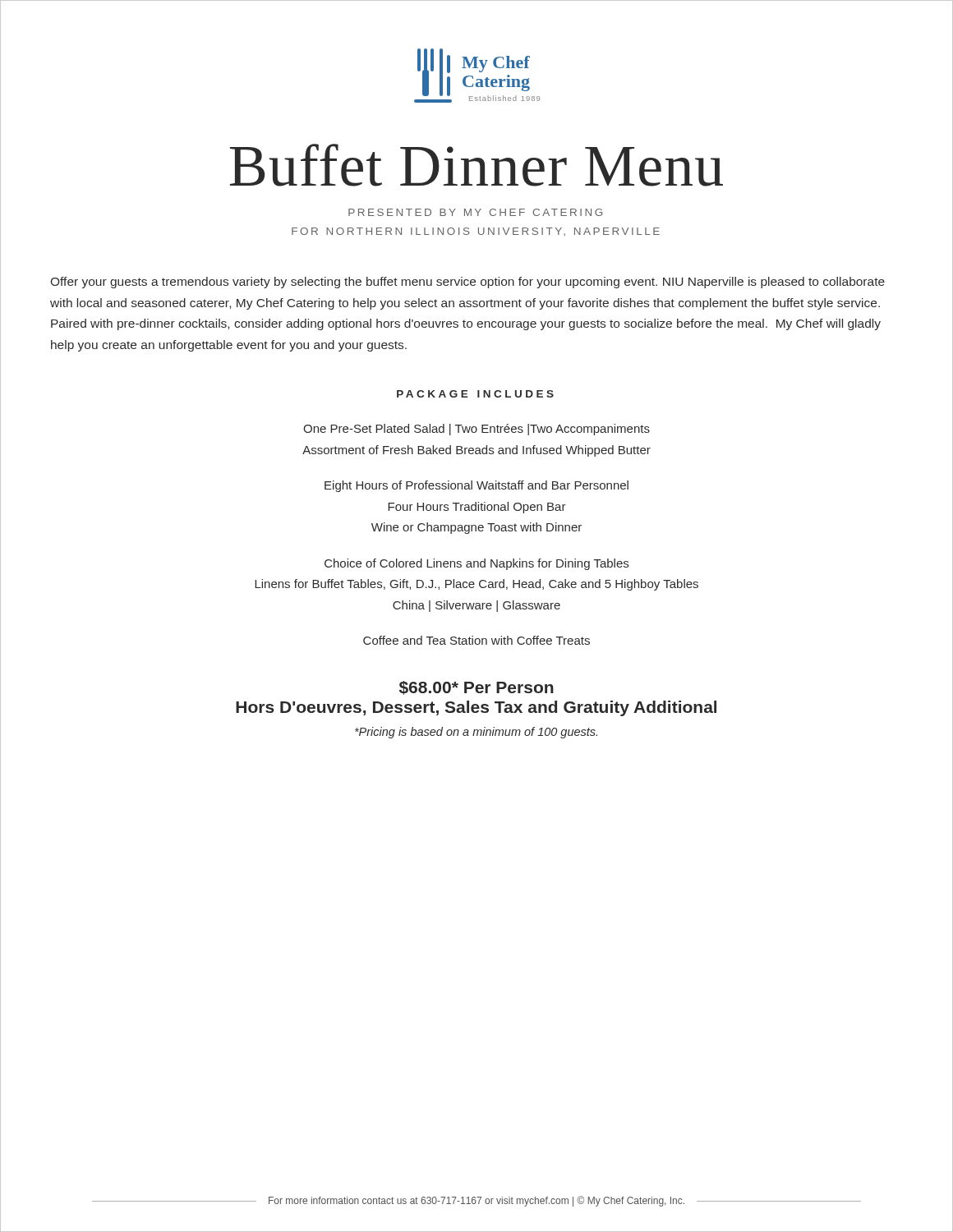Click on the text block that says "Choice of Colored Linens and"
The width and height of the screenshot is (953, 1232).
click(x=476, y=584)
